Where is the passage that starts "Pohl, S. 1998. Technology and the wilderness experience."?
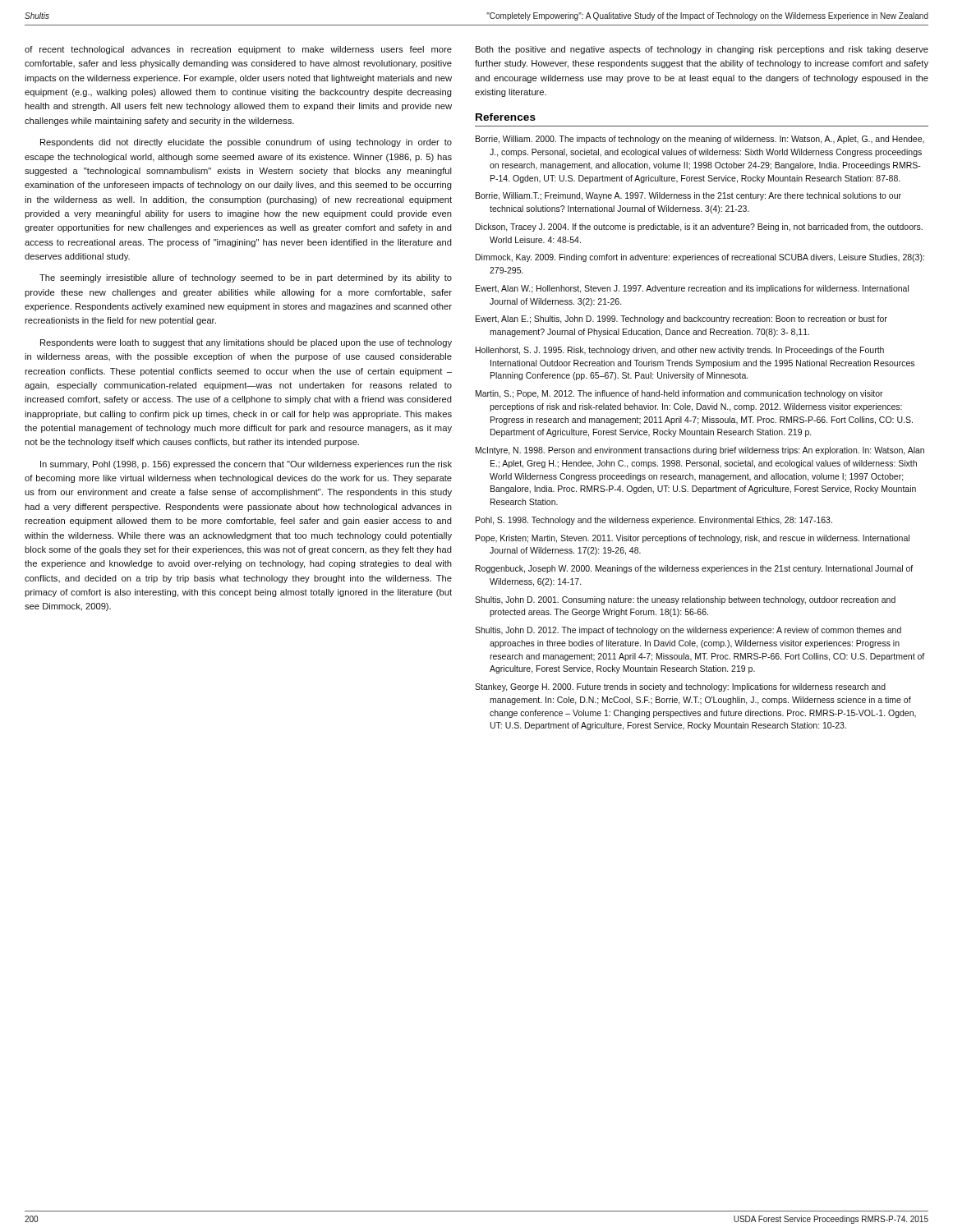The height and width of the screenshot is (1232, 953). [654, 520]
